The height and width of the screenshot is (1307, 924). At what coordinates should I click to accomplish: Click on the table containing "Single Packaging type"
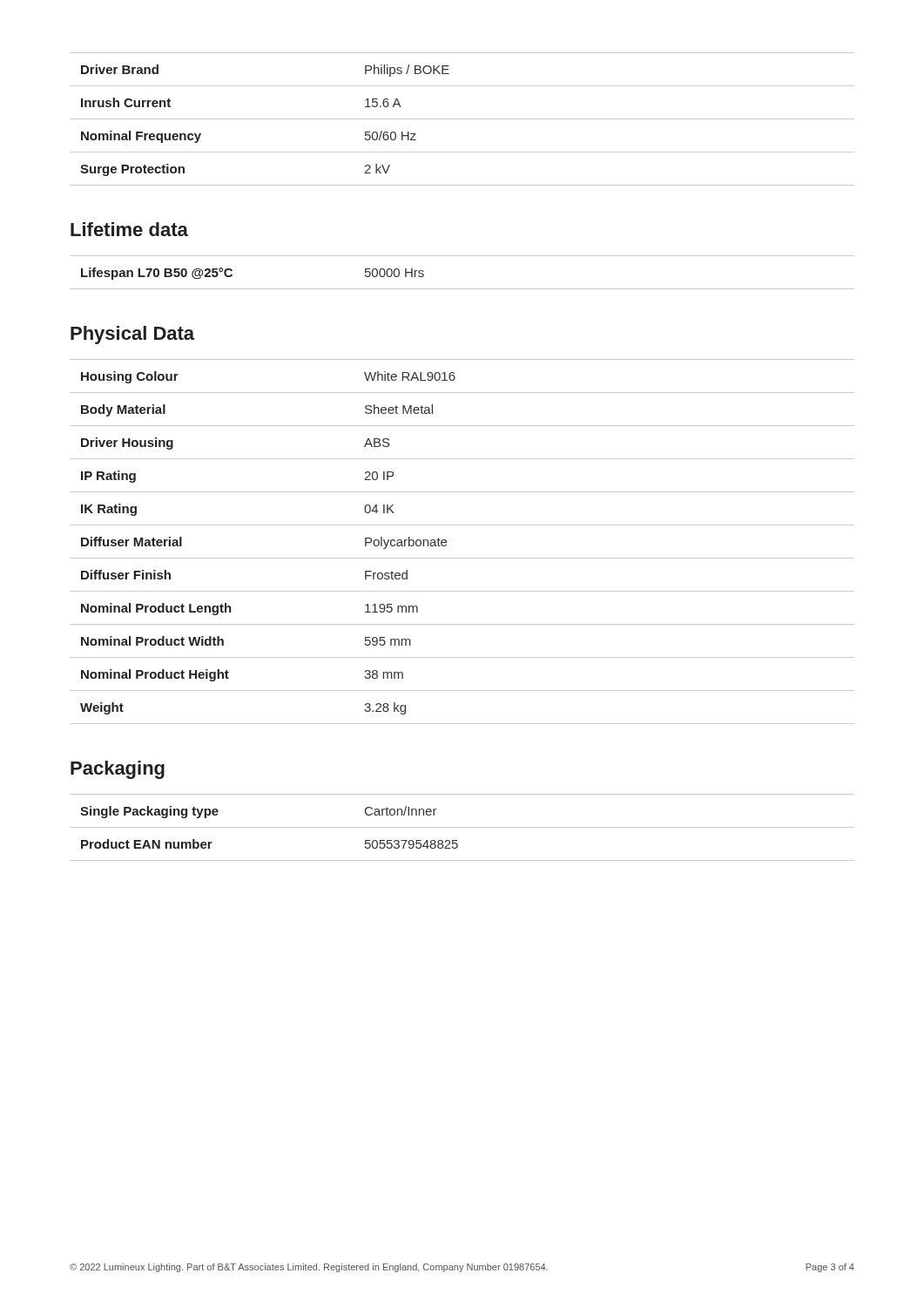click(x=462, y=827)
